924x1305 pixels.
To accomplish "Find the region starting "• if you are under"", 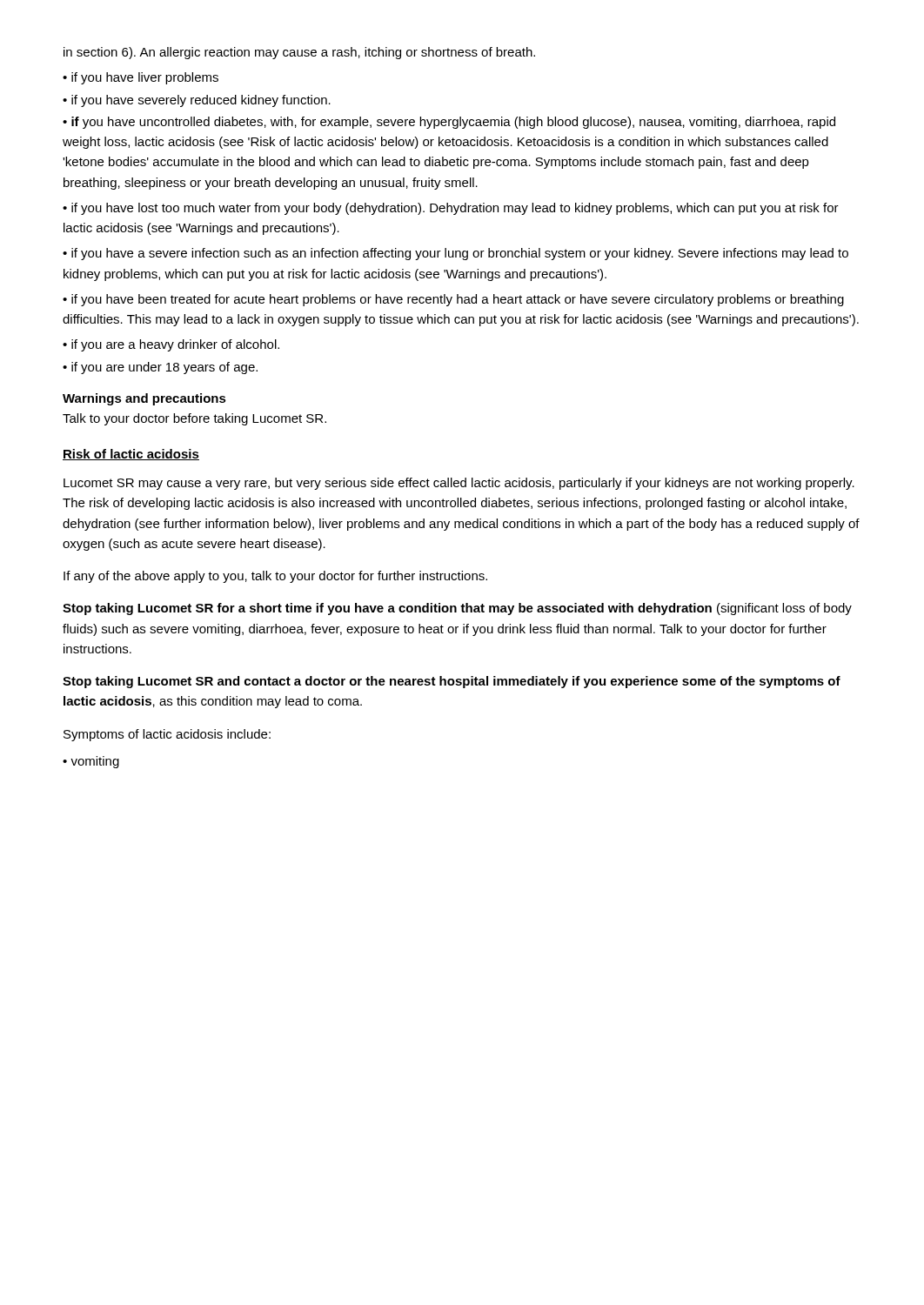I will pos(161,366).
